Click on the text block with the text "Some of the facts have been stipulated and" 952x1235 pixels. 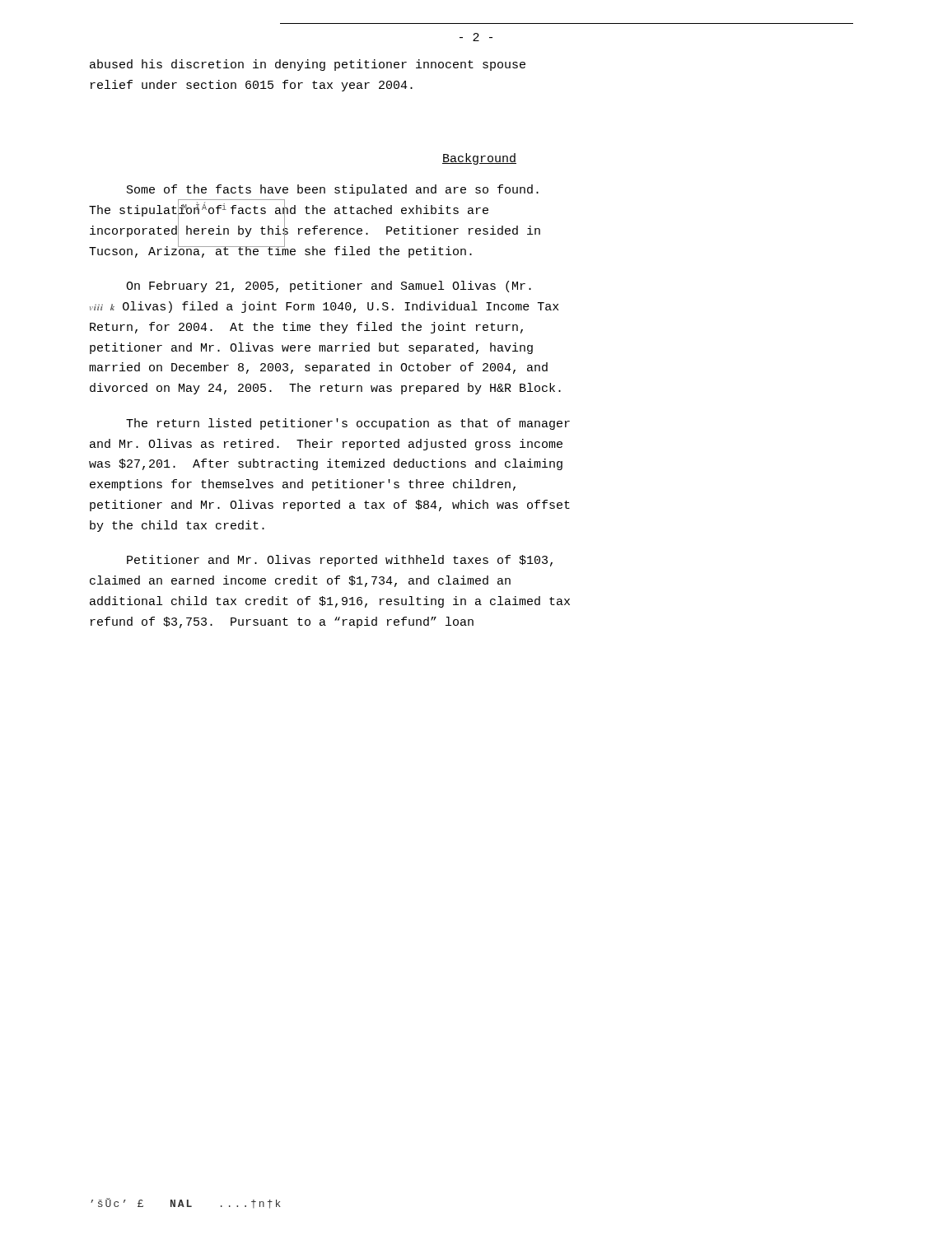479,222
